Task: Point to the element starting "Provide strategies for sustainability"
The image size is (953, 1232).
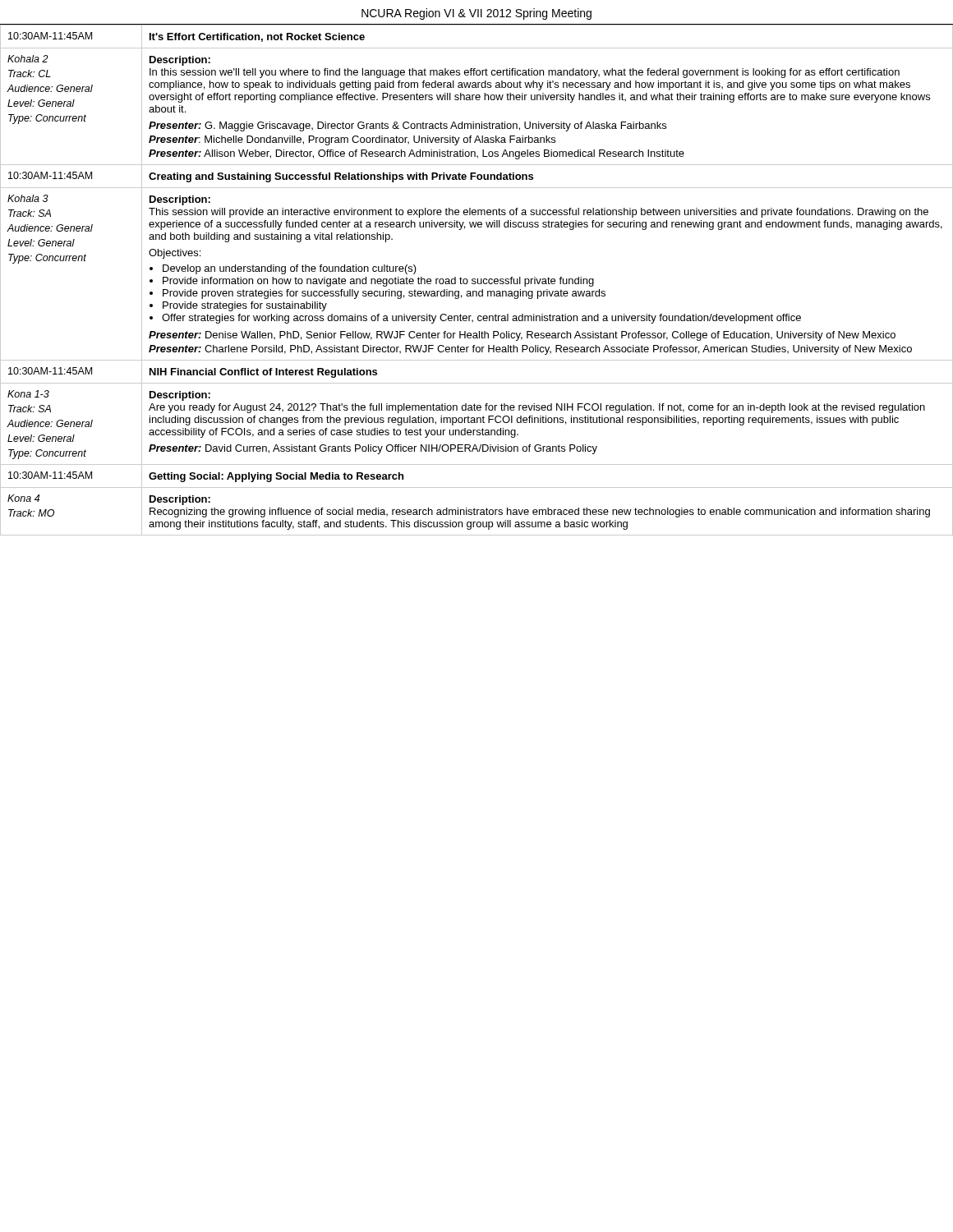Action: [x=244, y=305]
